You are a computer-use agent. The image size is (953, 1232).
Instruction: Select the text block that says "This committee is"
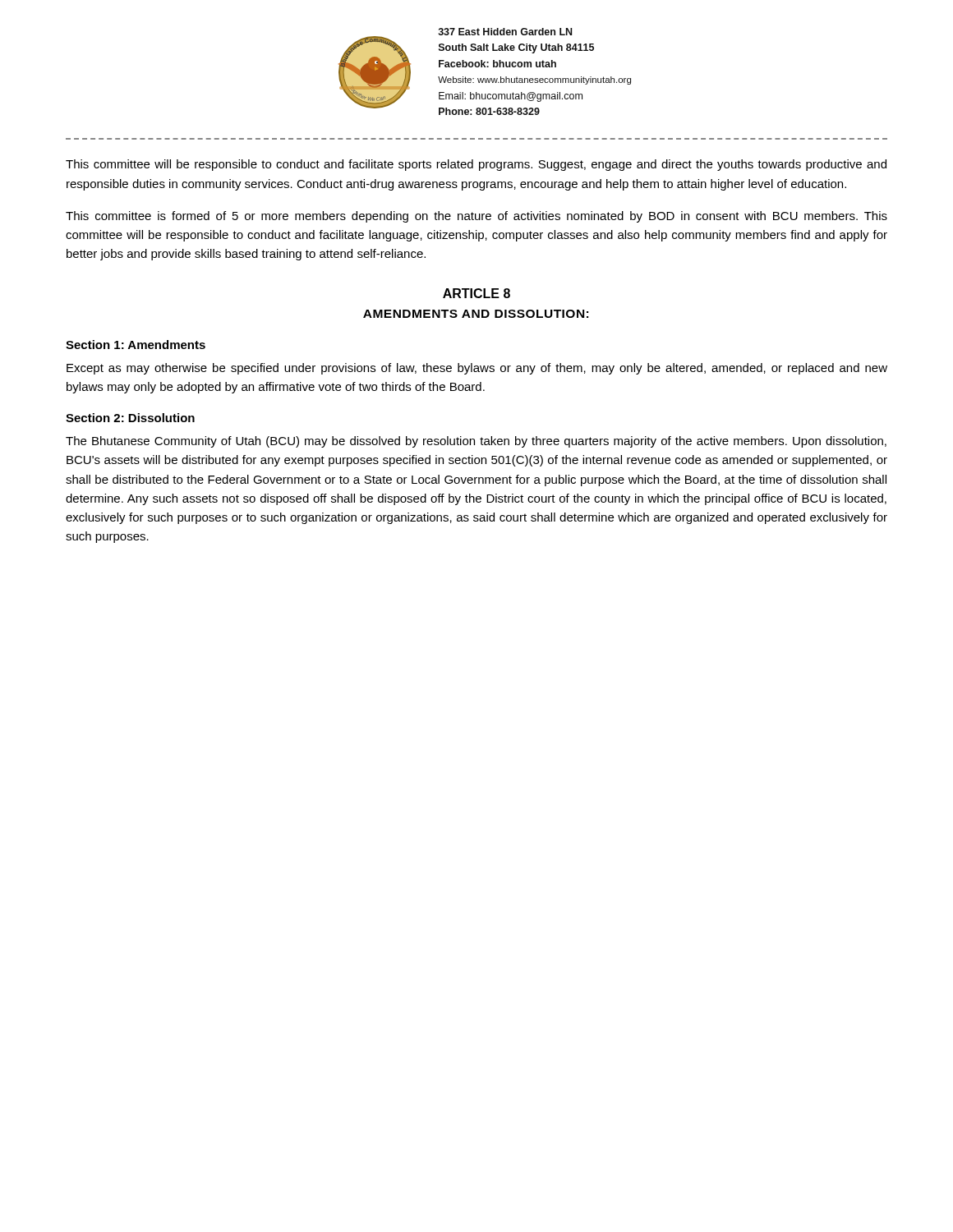[x=476, y=235]
